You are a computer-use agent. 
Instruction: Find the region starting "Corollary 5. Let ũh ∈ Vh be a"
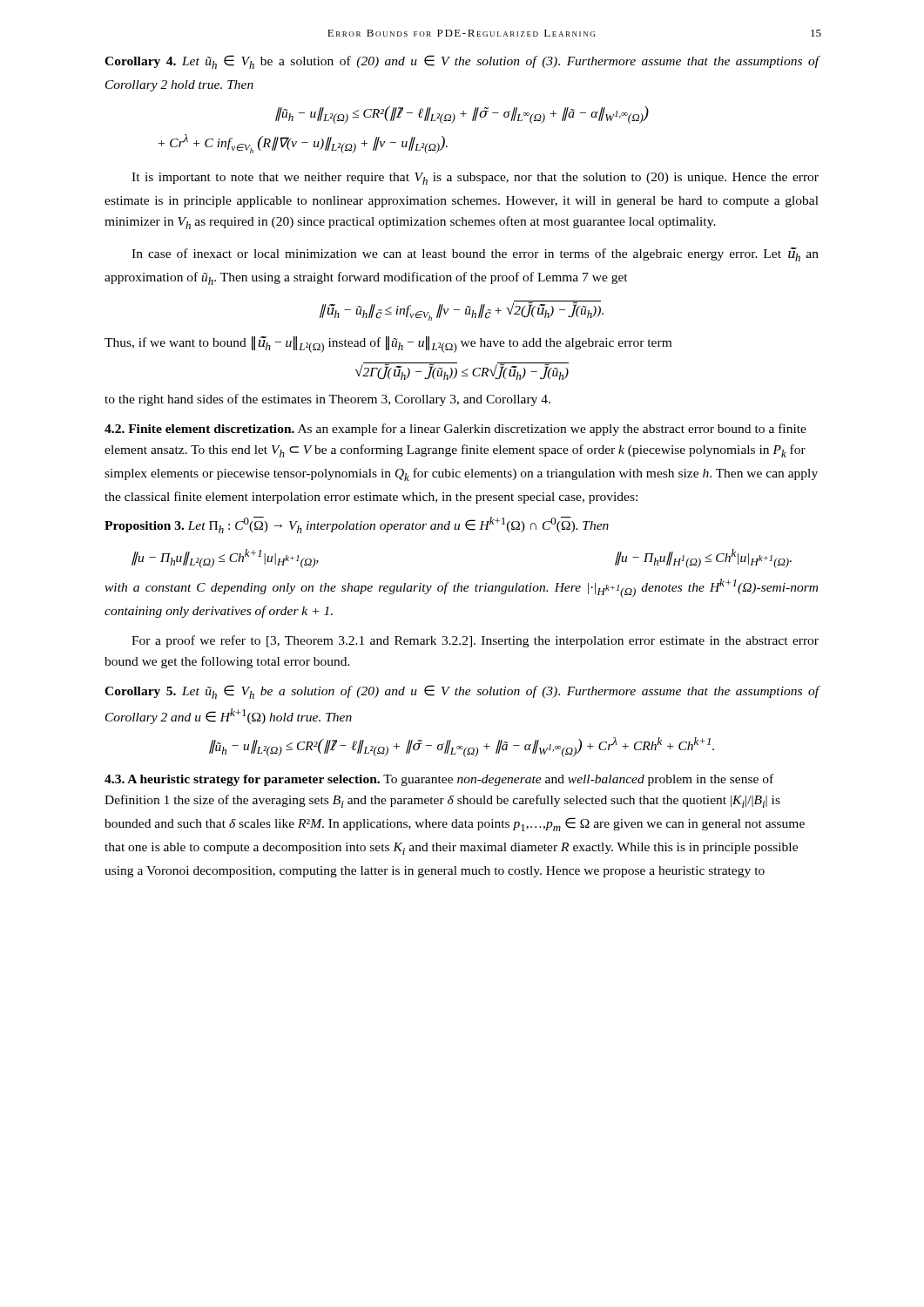462,692
